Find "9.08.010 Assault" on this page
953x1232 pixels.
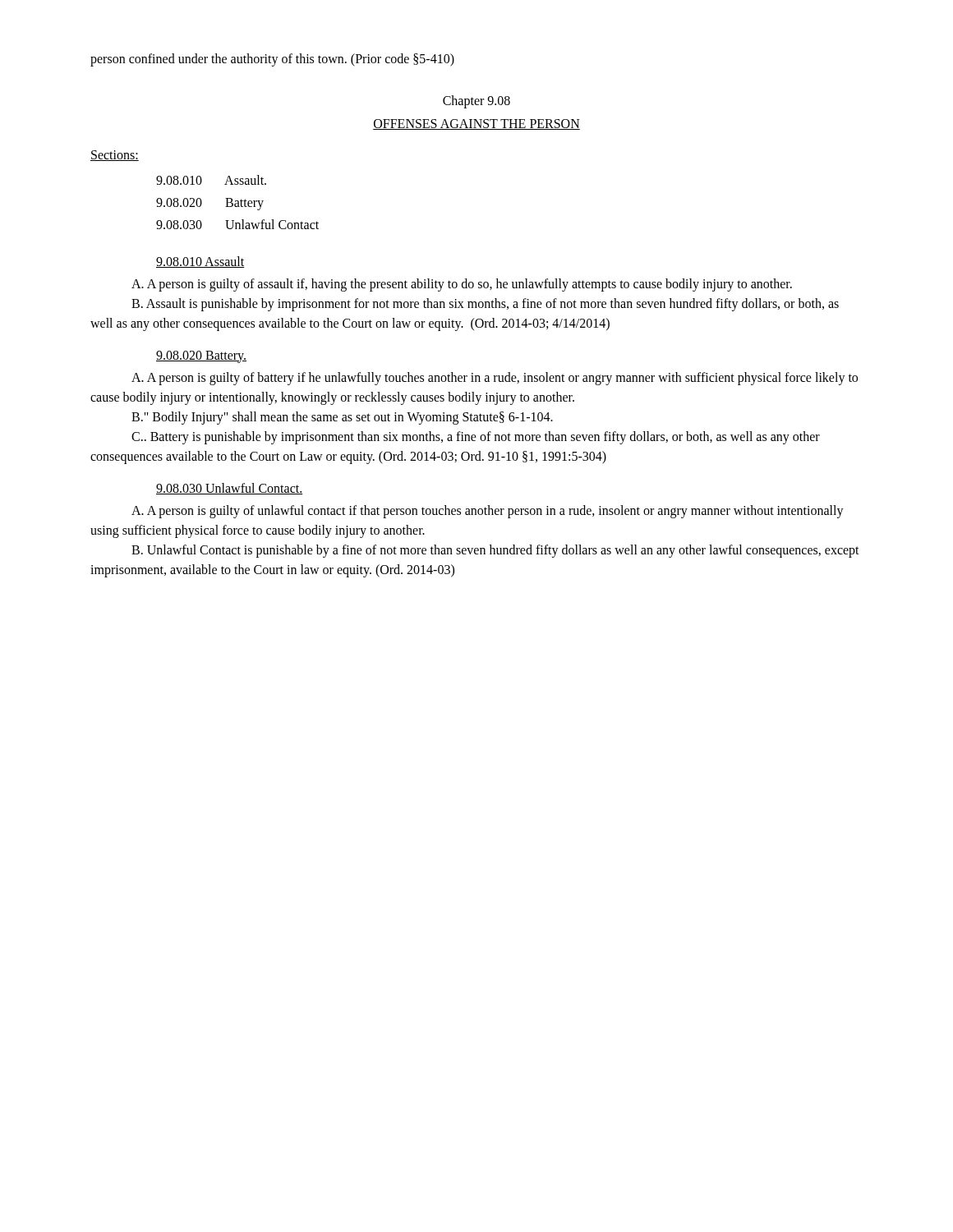point(200,261)
